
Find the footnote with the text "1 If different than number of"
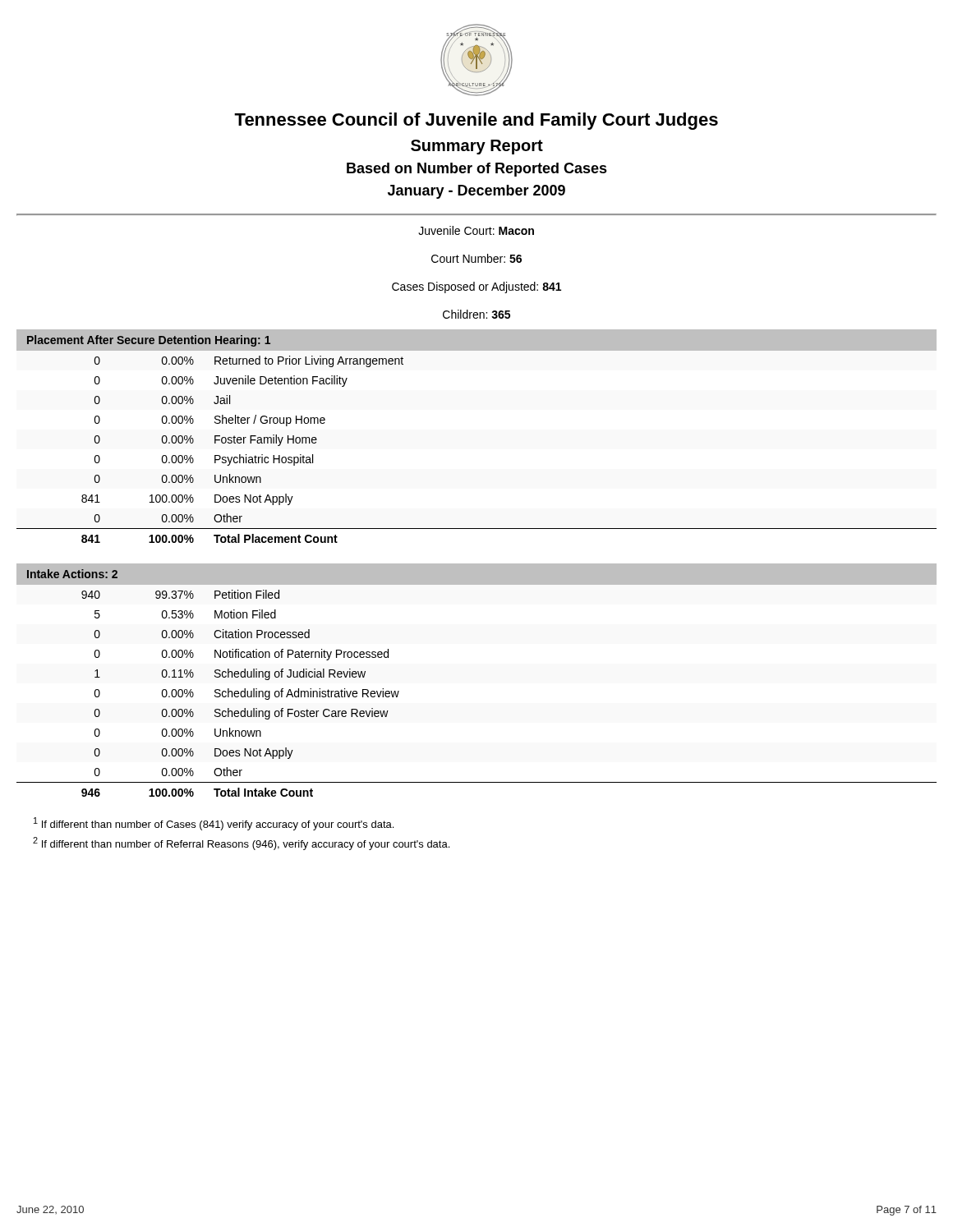tap(214, 823)
